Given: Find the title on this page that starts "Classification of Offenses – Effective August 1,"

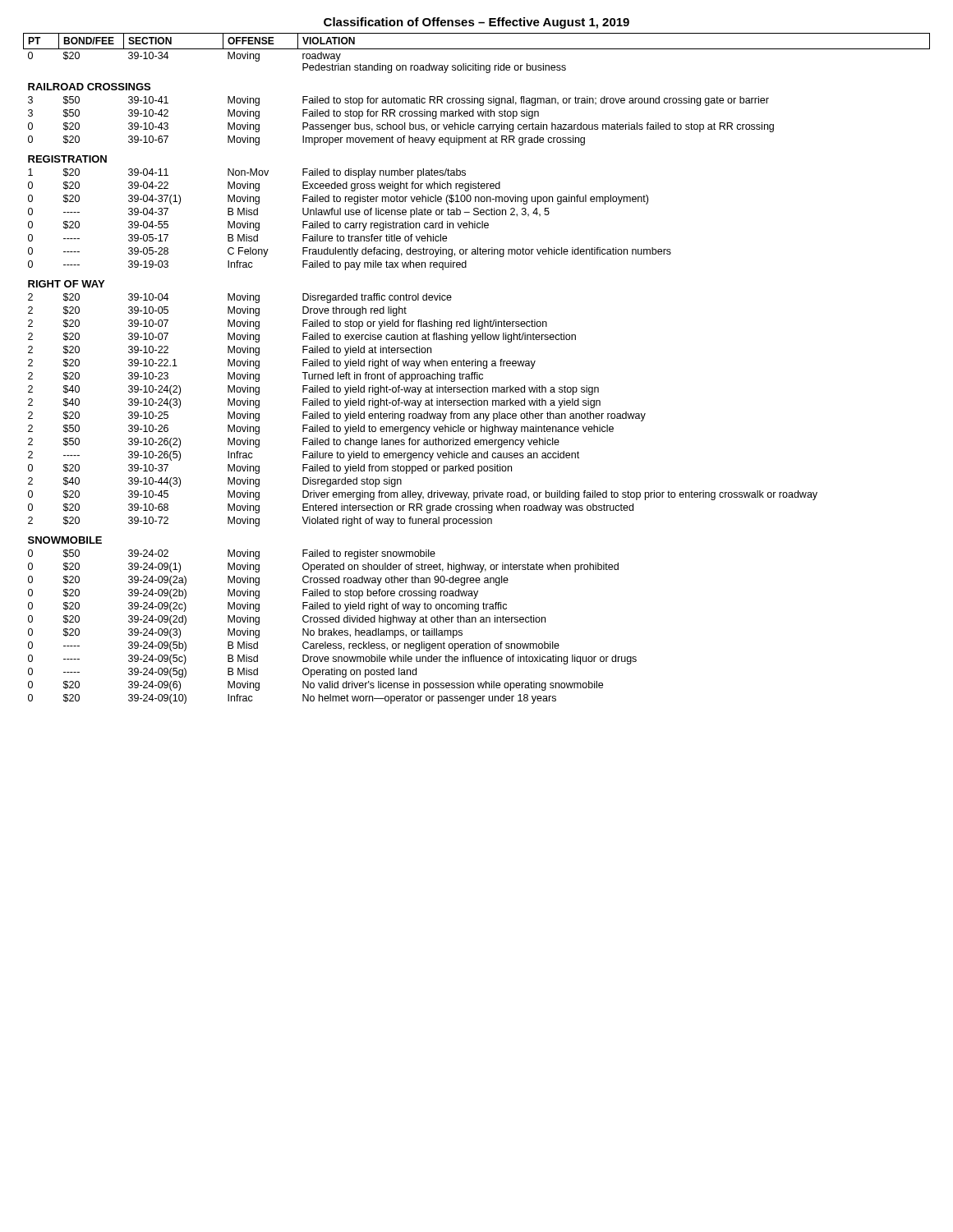Looking at the screenshot, I should [x=476, y=22].
